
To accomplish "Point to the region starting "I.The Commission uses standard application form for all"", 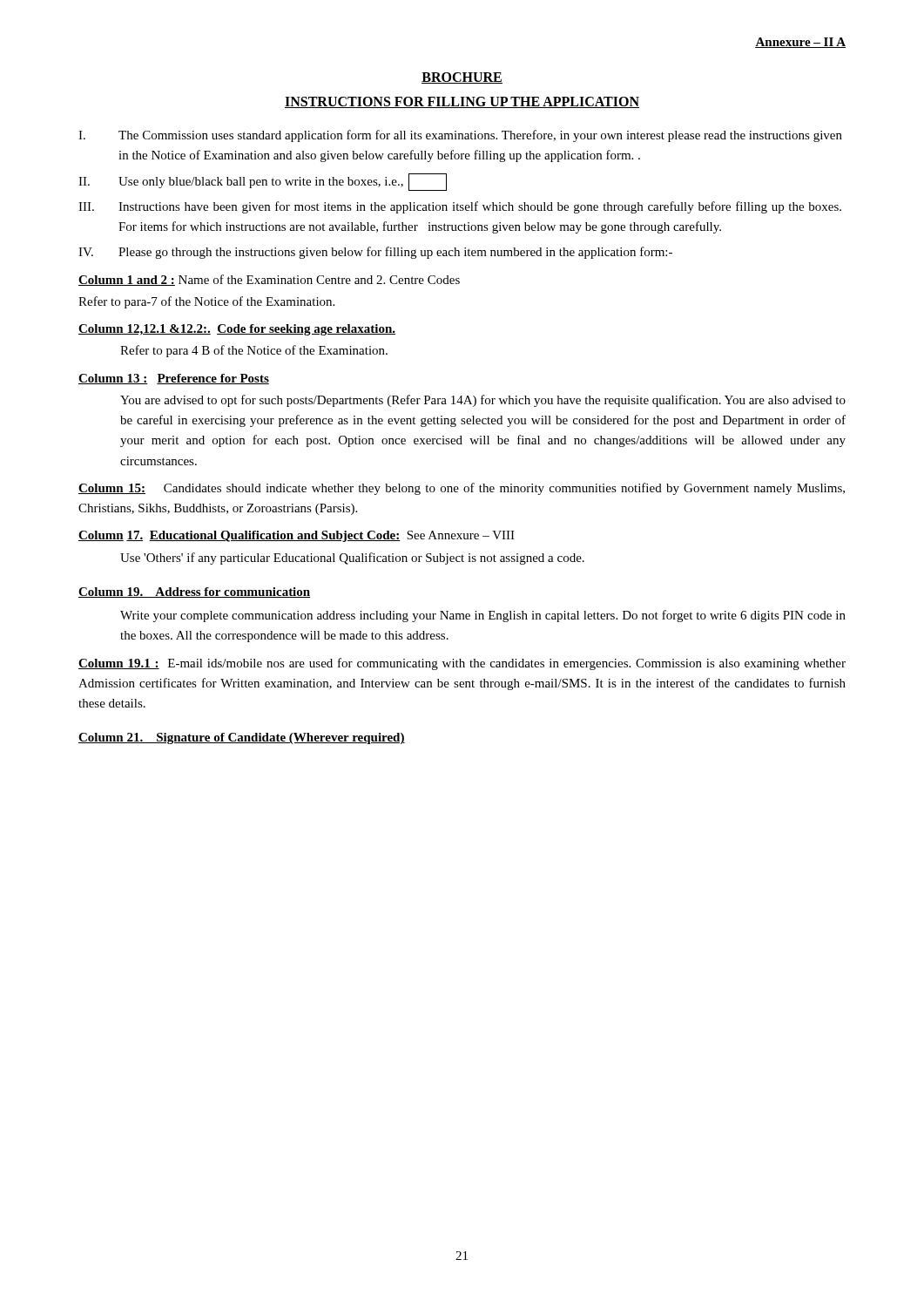I will point(460,146).
